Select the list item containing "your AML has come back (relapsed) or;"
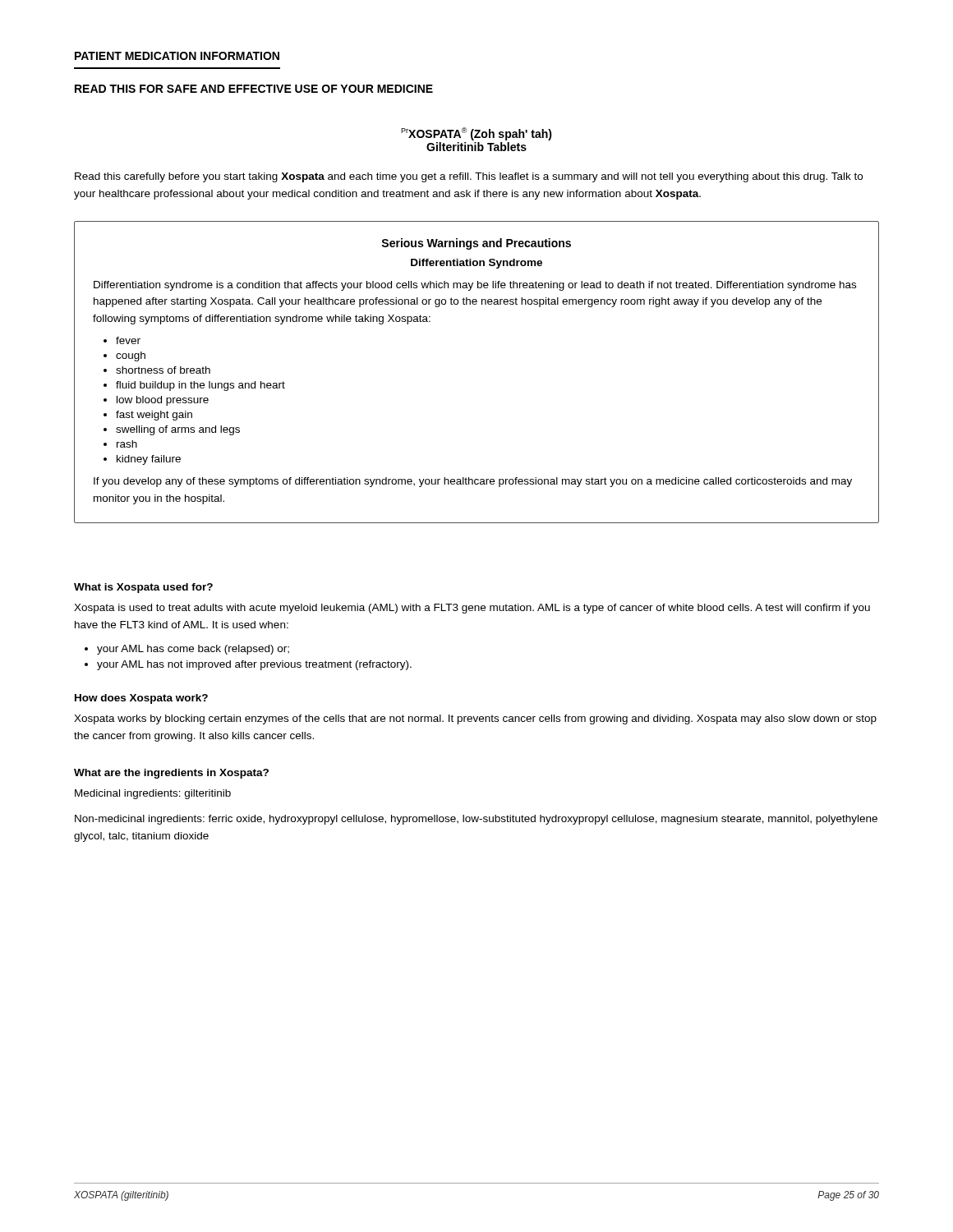 coord(194,648)
